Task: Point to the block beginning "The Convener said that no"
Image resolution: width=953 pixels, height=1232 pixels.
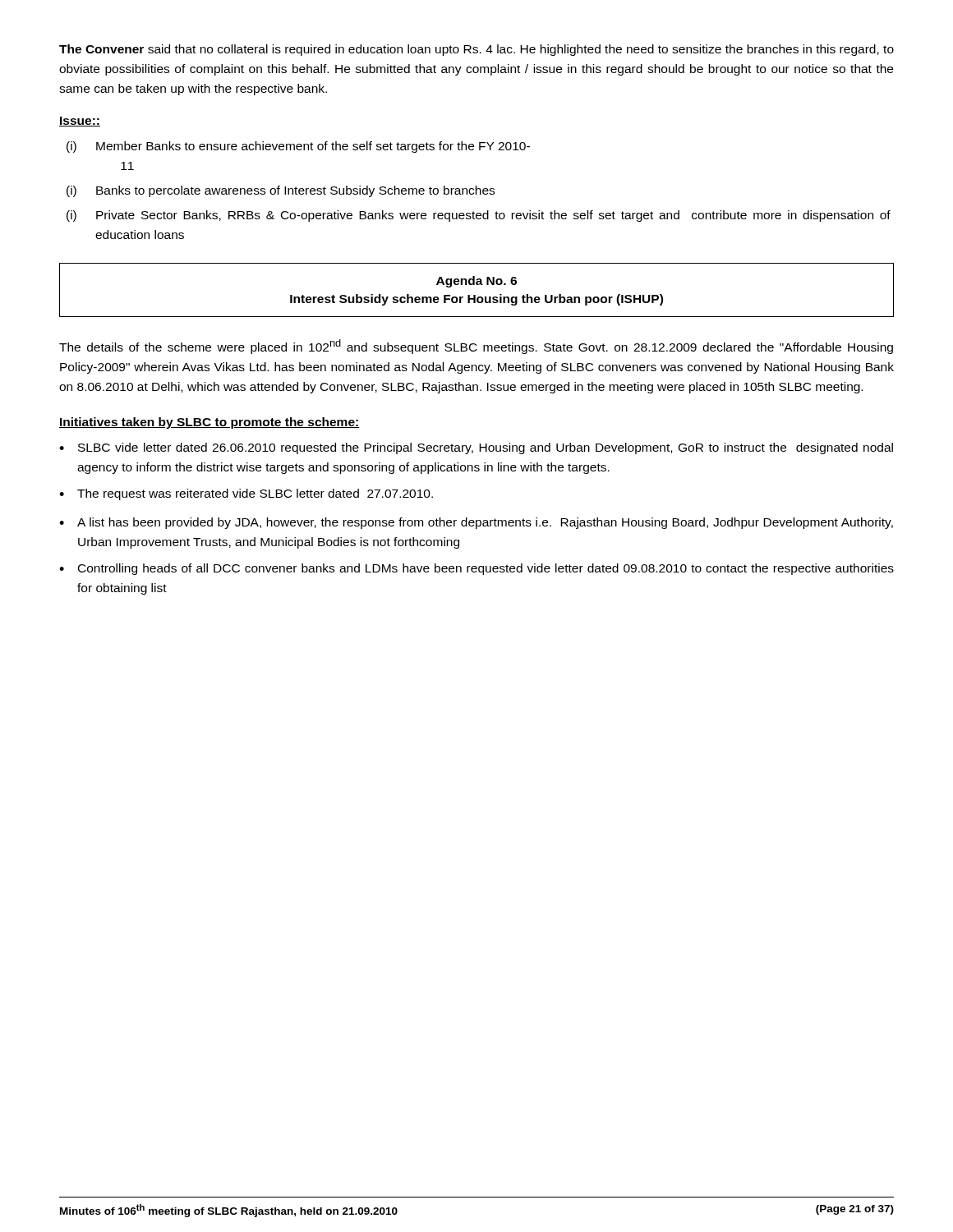Action: pyautogui.click(x=476, y=69)
